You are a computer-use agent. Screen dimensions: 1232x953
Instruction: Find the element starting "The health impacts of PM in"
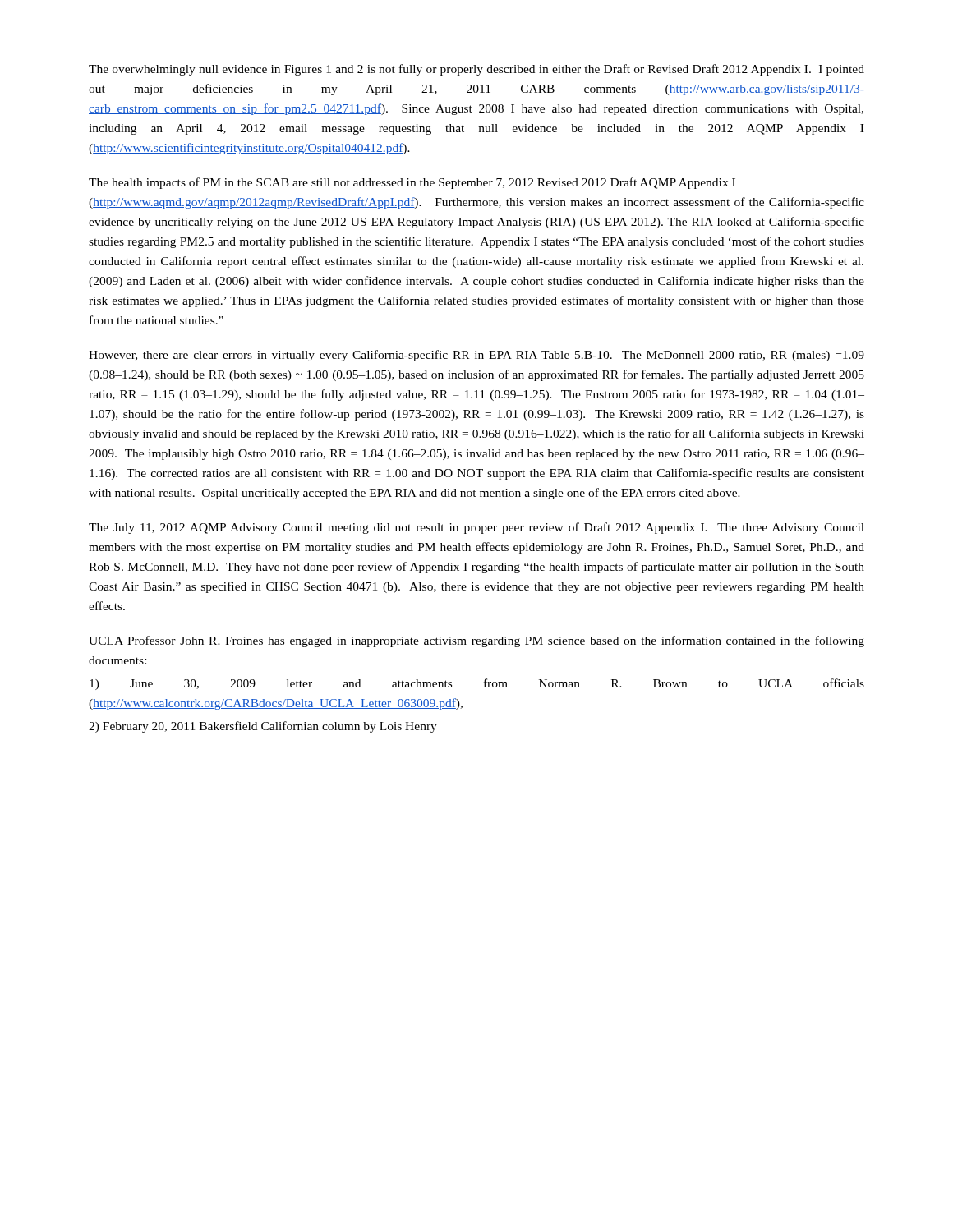pyautogui.click(x=476, y=251)
